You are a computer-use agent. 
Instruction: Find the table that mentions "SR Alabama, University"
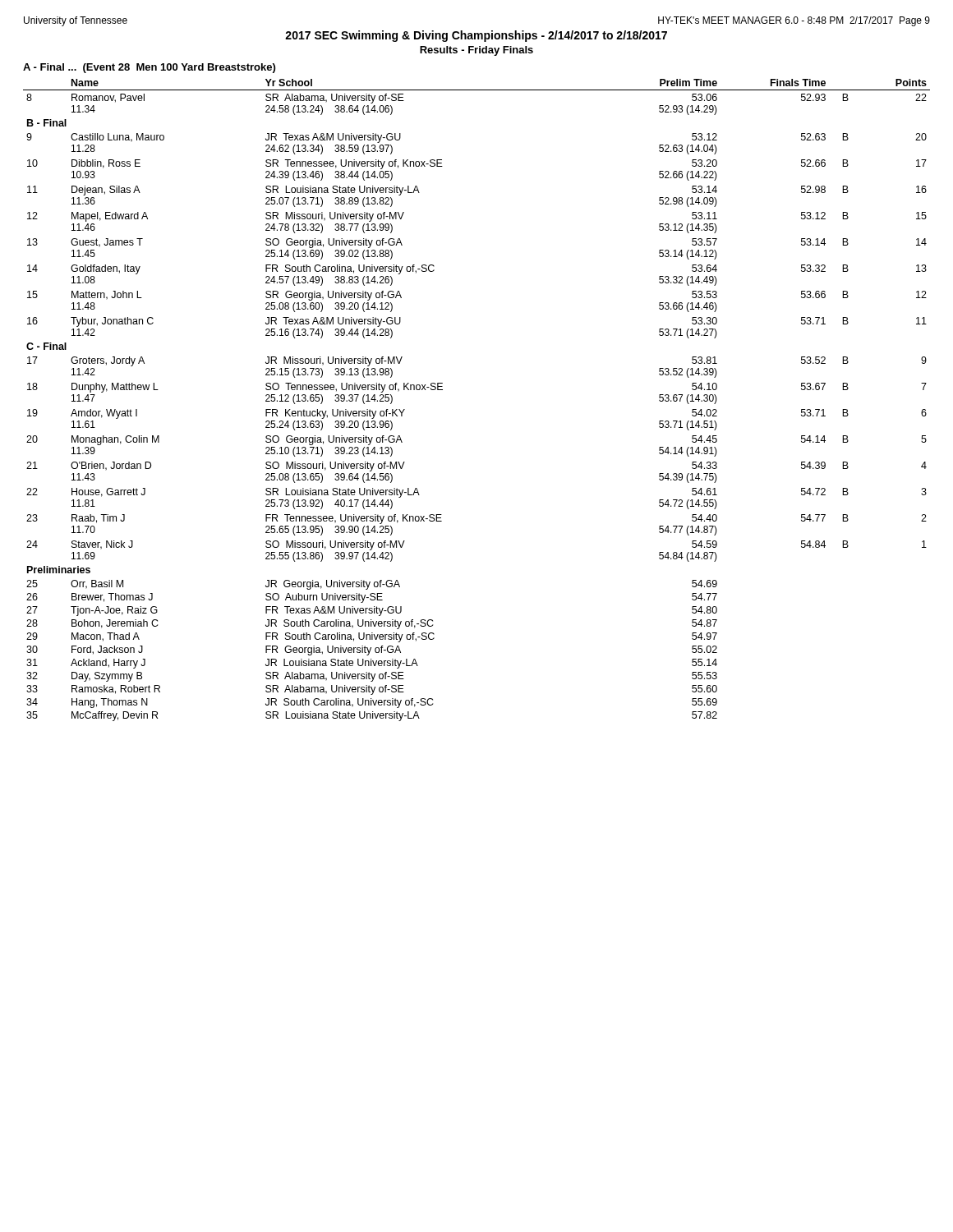click(476, 399)
